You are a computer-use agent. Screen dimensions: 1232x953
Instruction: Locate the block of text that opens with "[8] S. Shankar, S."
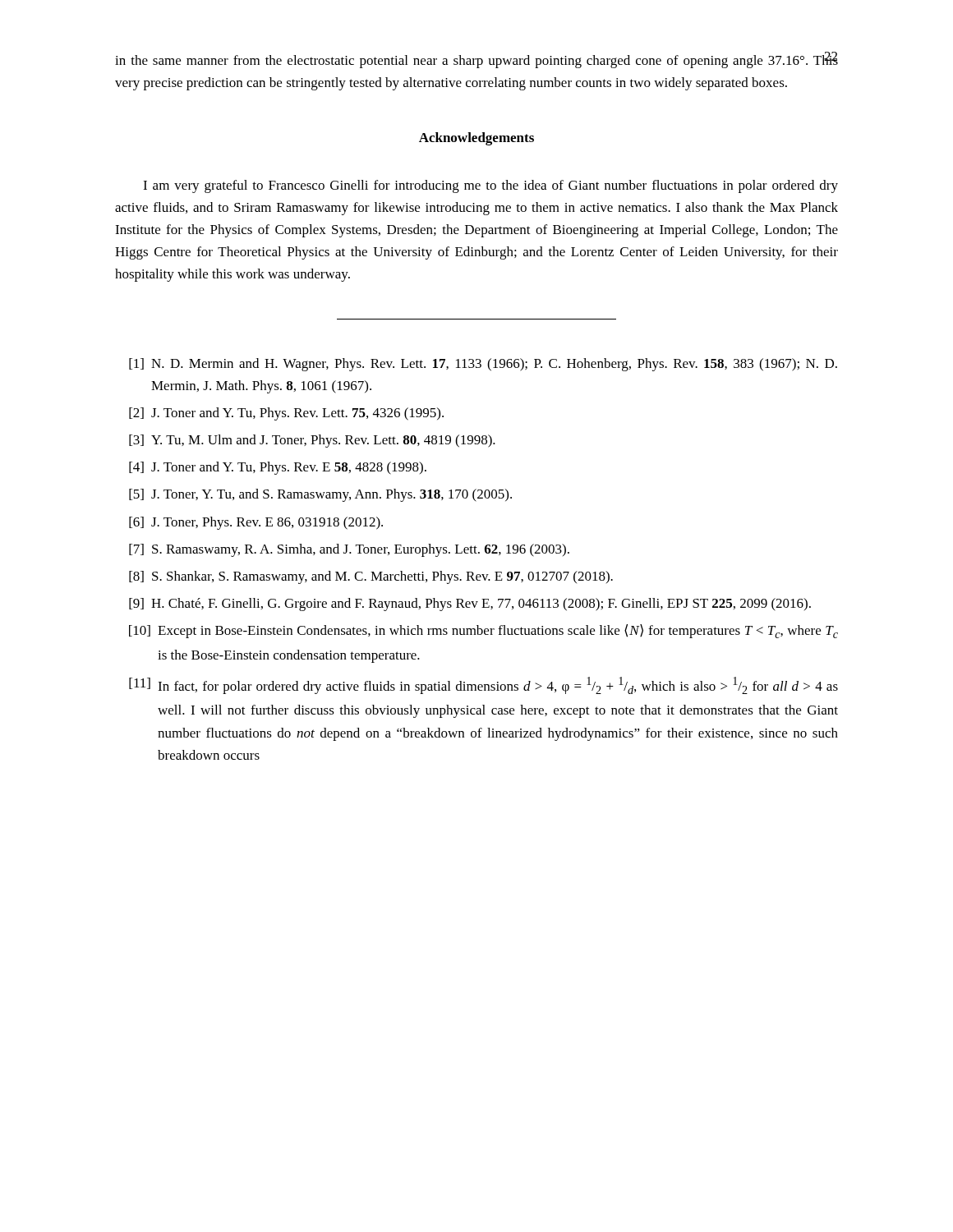(x=476, y=576)
